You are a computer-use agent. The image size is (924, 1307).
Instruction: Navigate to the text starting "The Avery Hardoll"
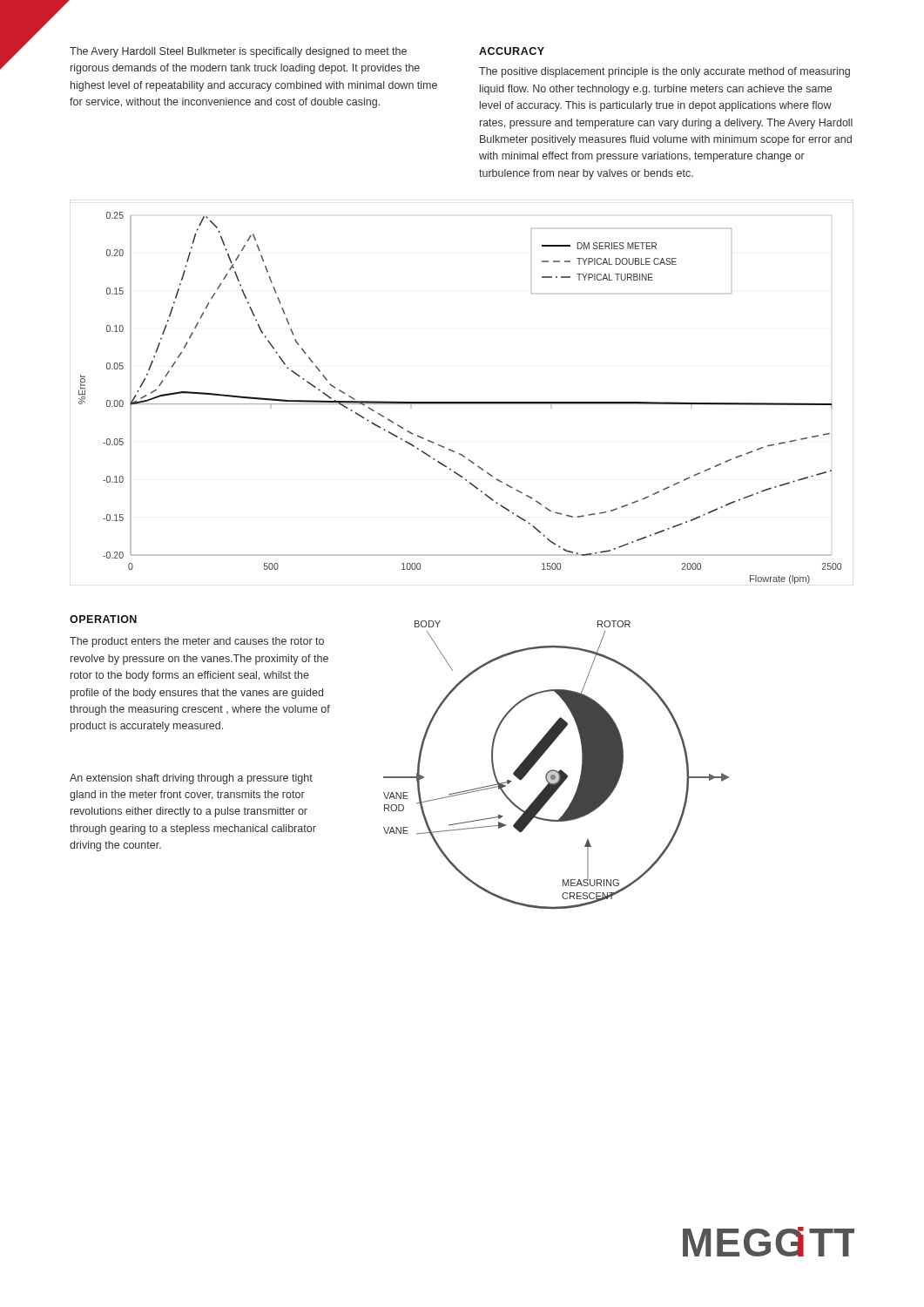pos(254,77)
